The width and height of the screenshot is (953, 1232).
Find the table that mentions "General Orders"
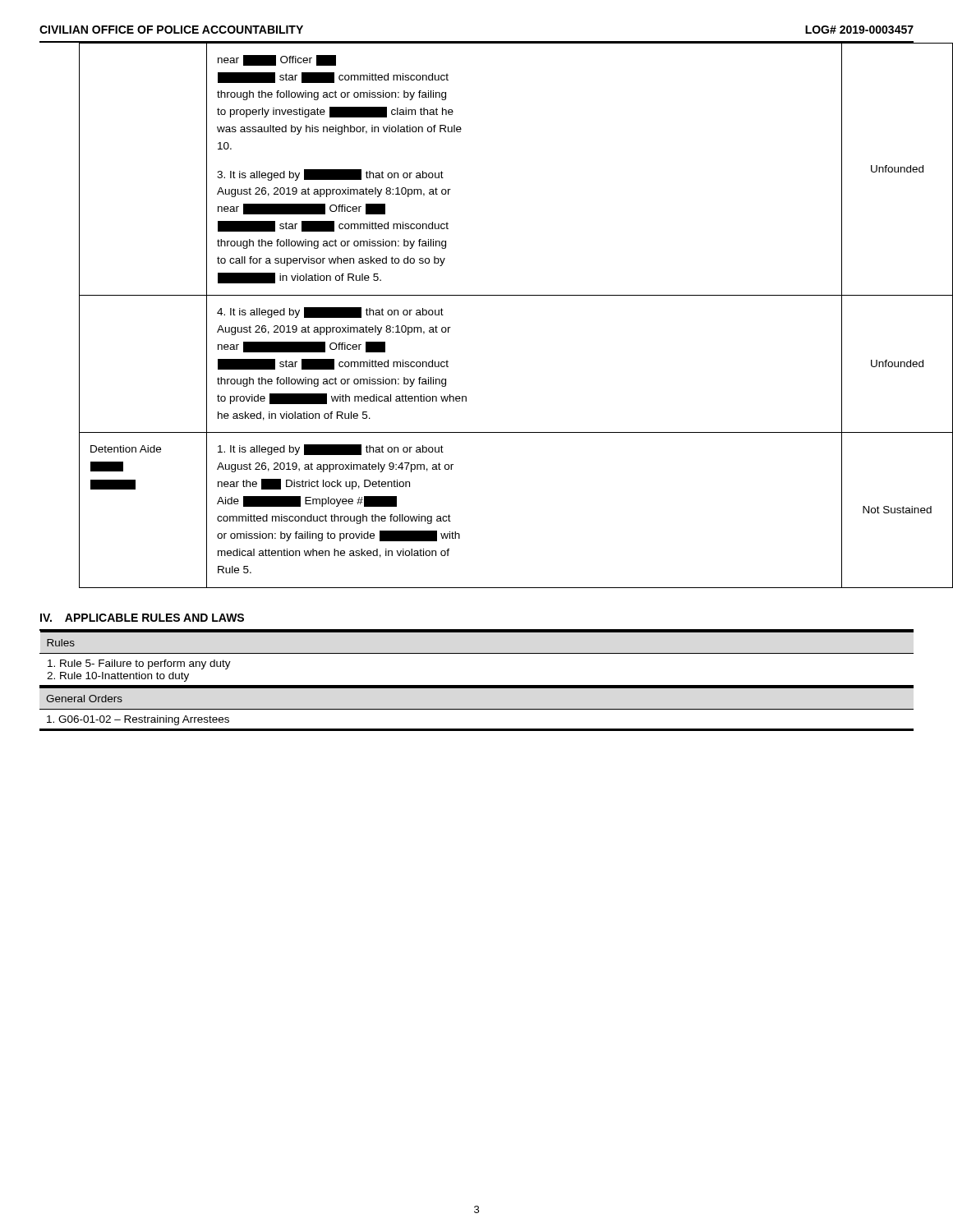(476, 708)
